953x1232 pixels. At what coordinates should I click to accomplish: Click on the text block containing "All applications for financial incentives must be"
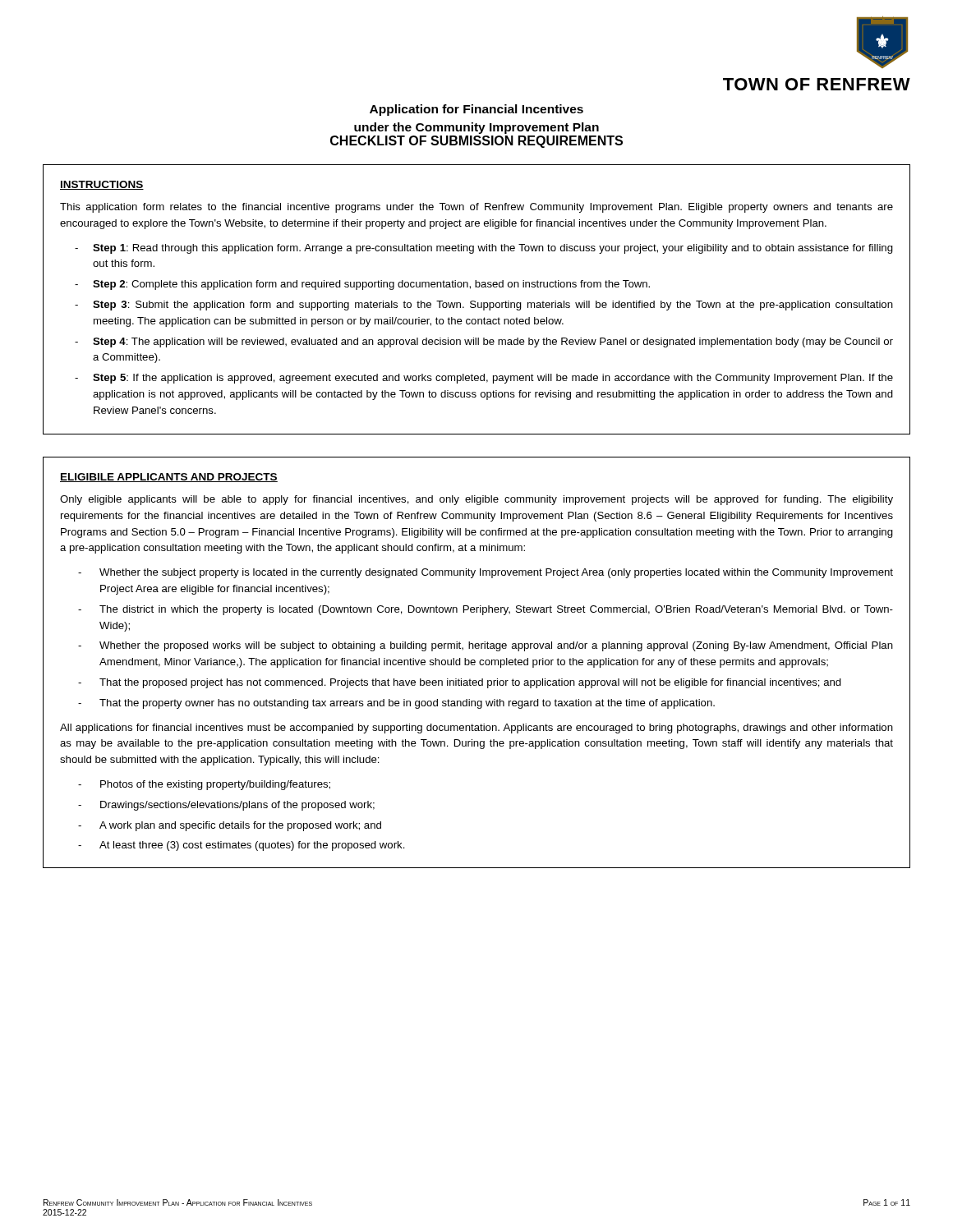click(x=476, y=743)
